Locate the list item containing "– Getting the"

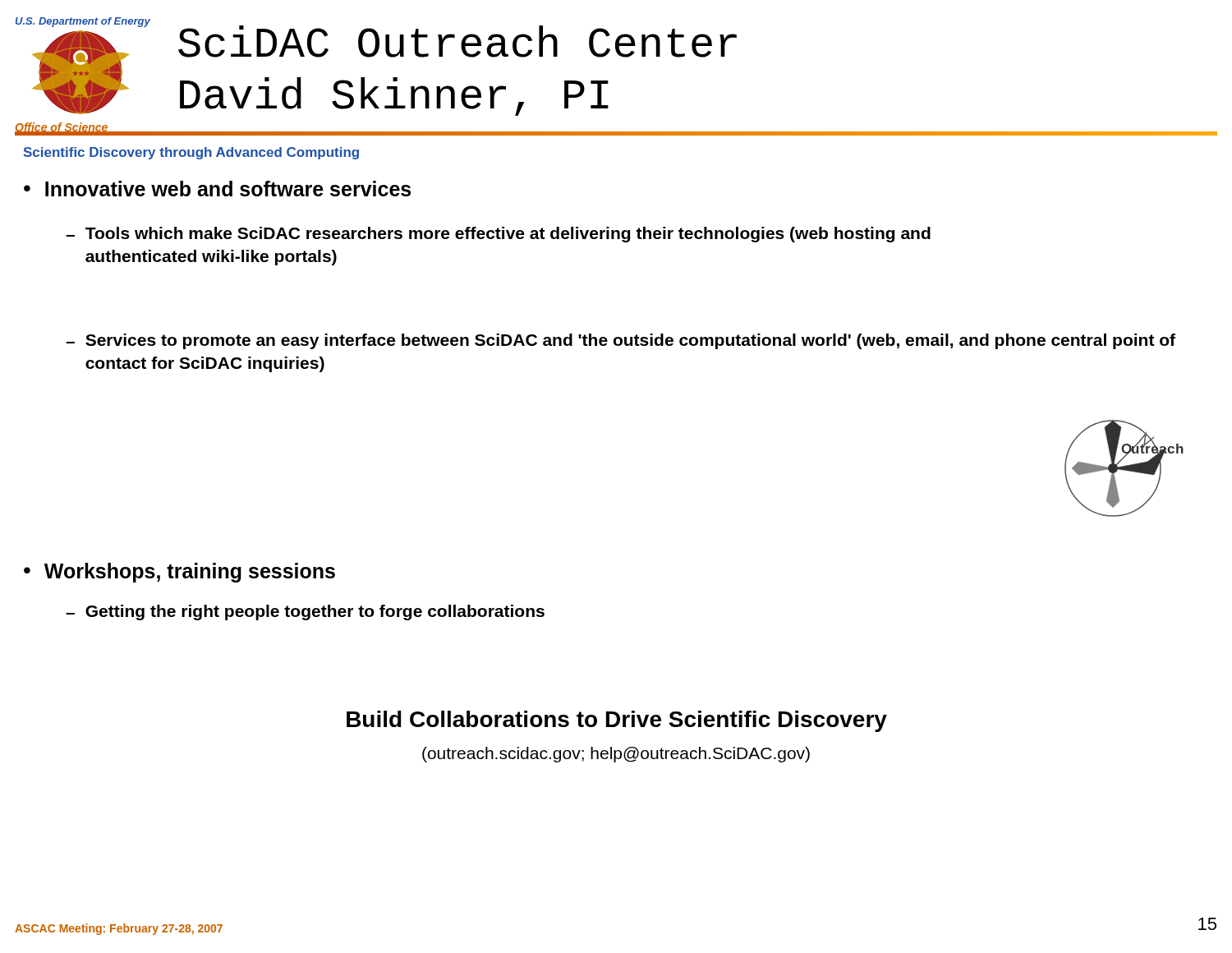(x=305, y=611)
